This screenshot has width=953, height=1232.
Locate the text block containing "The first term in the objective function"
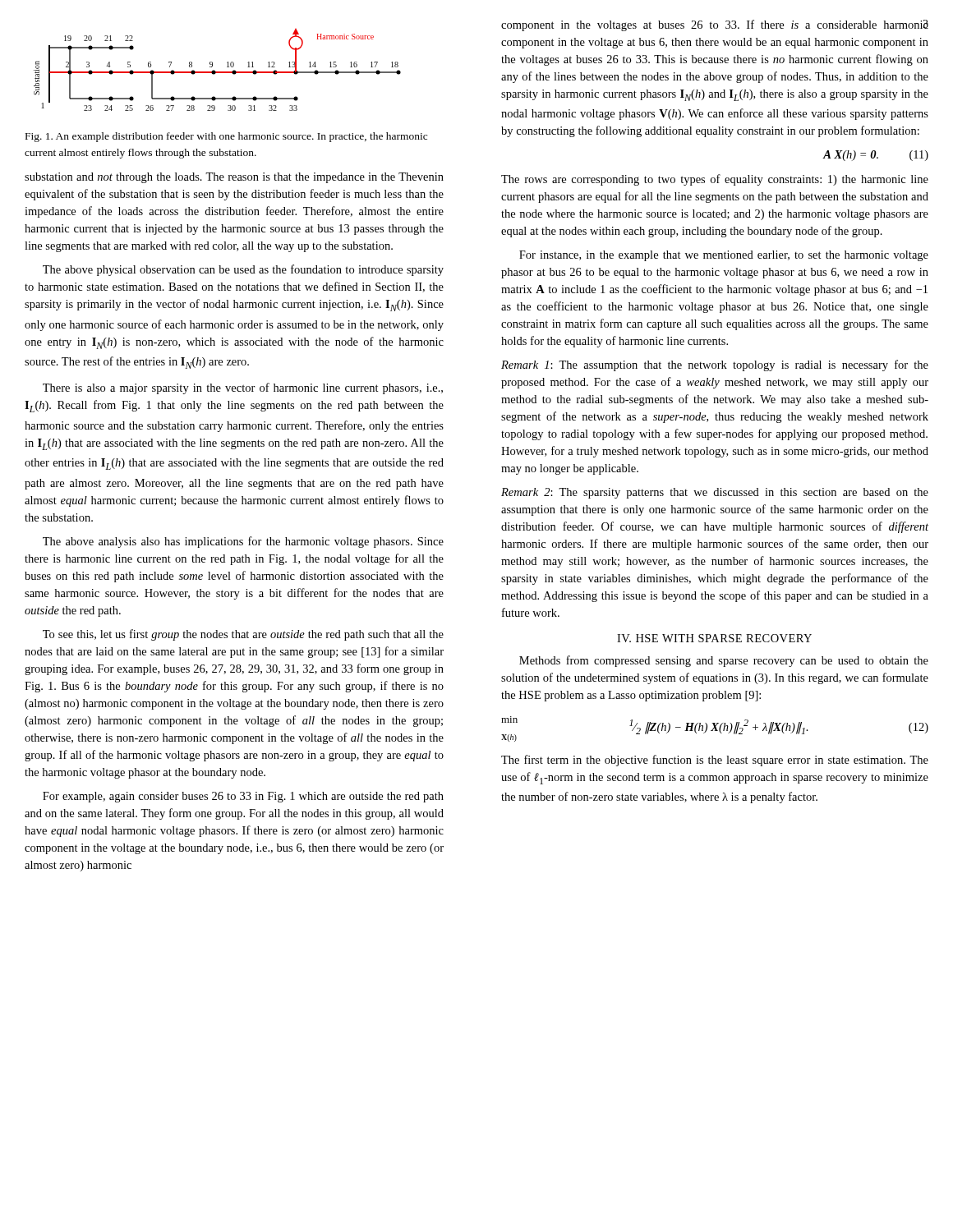click(715, 778)
